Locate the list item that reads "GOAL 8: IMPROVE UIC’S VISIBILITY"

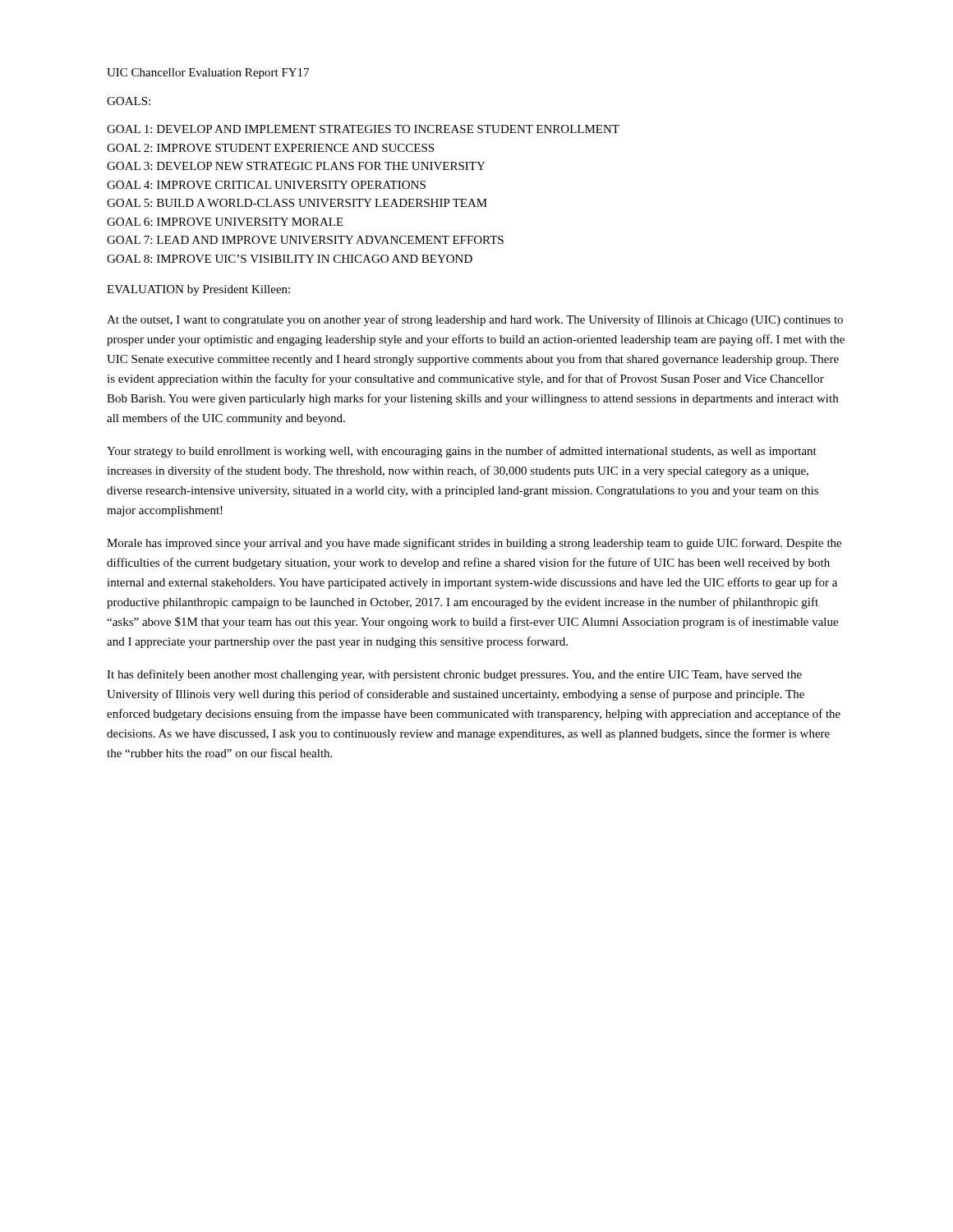290,258
